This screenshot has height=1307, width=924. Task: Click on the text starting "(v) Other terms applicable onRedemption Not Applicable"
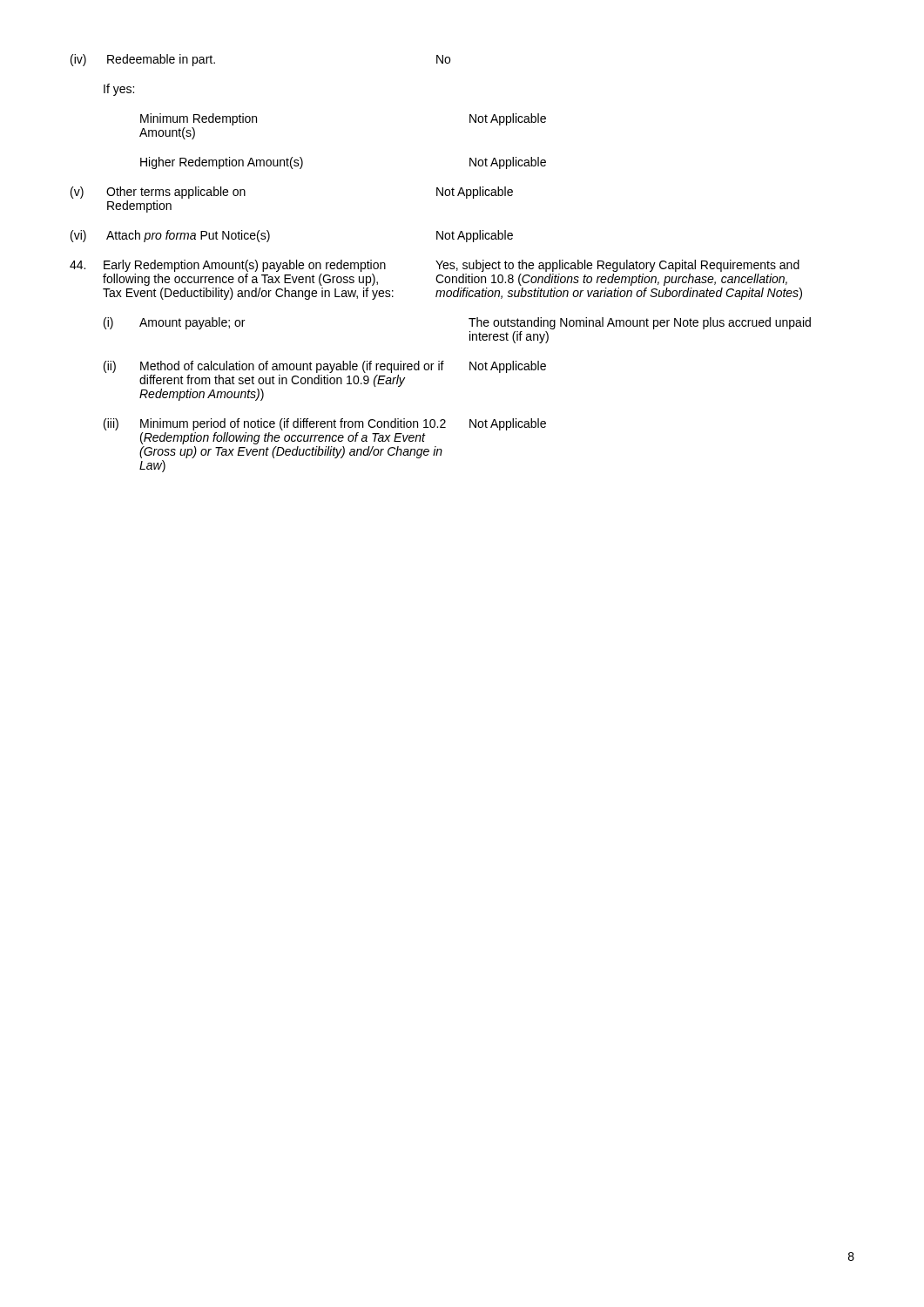(462, 199)
